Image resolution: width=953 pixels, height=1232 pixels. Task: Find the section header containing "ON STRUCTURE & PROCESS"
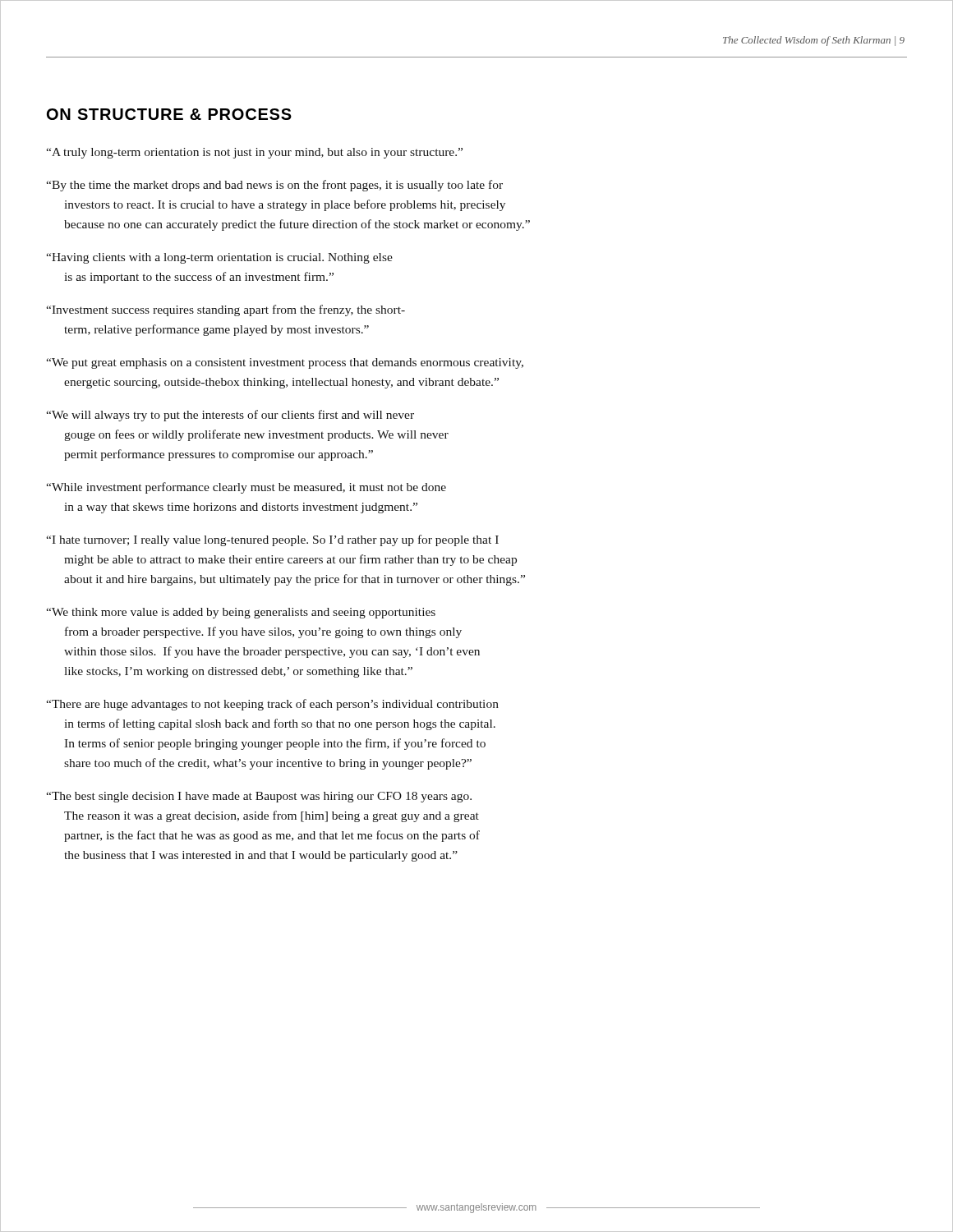click(169, 114)
